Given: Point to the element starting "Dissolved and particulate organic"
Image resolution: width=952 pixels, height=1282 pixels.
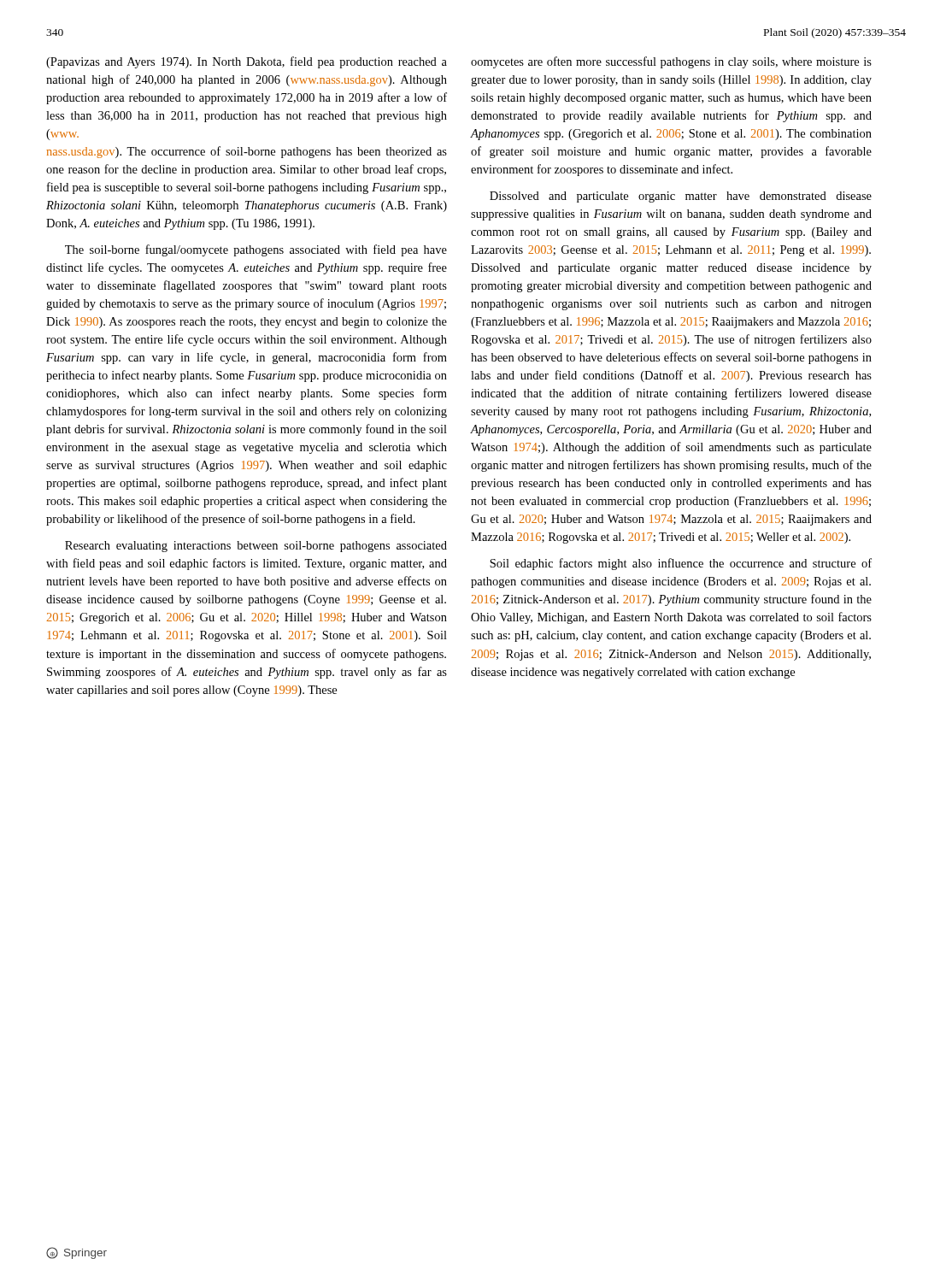Looking at the screenshot, I should coord(671,367).
